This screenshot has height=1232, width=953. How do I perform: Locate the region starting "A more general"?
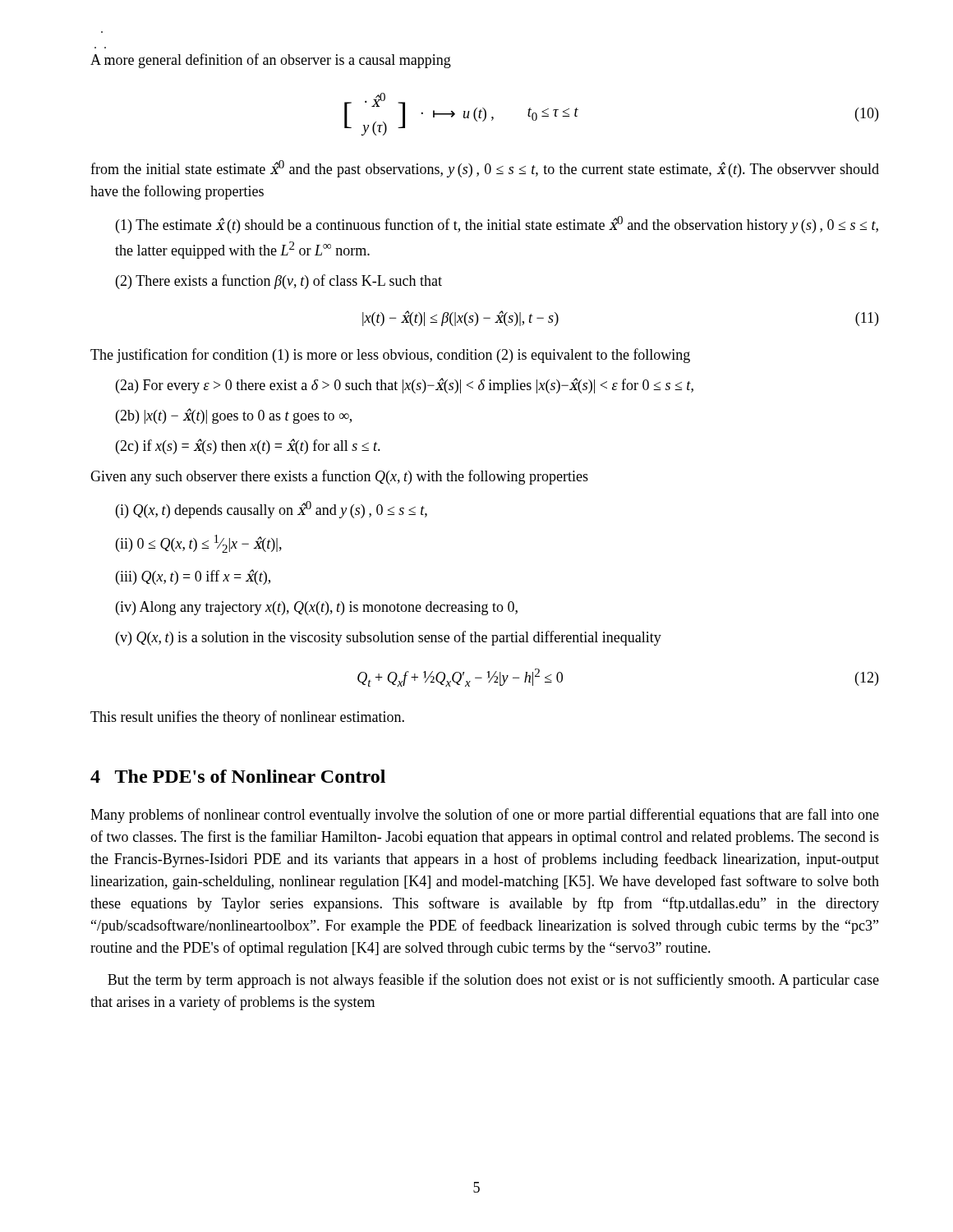tap(271, 60)
